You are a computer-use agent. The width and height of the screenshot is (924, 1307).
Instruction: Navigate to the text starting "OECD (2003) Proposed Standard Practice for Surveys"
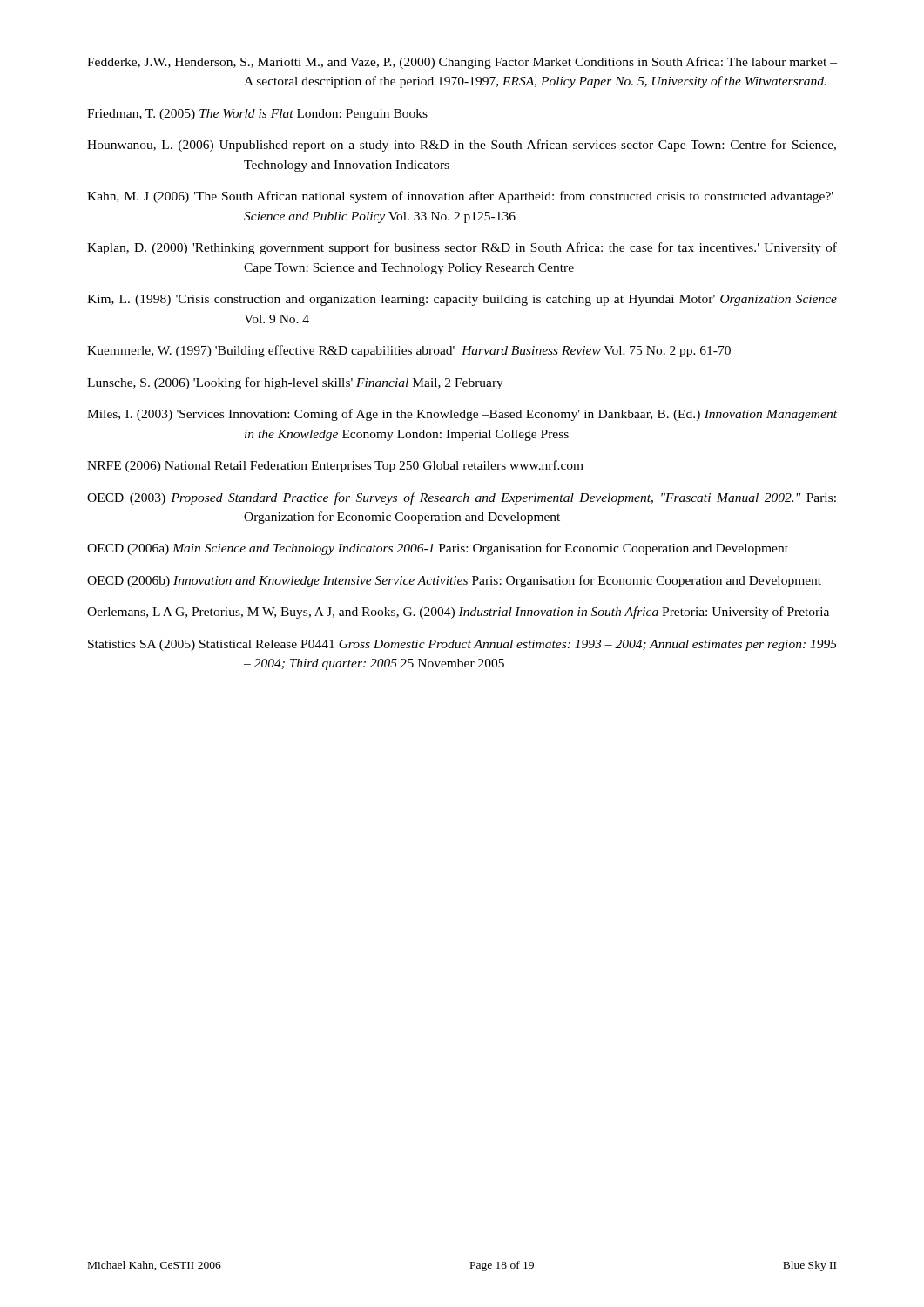click(462, 506)
